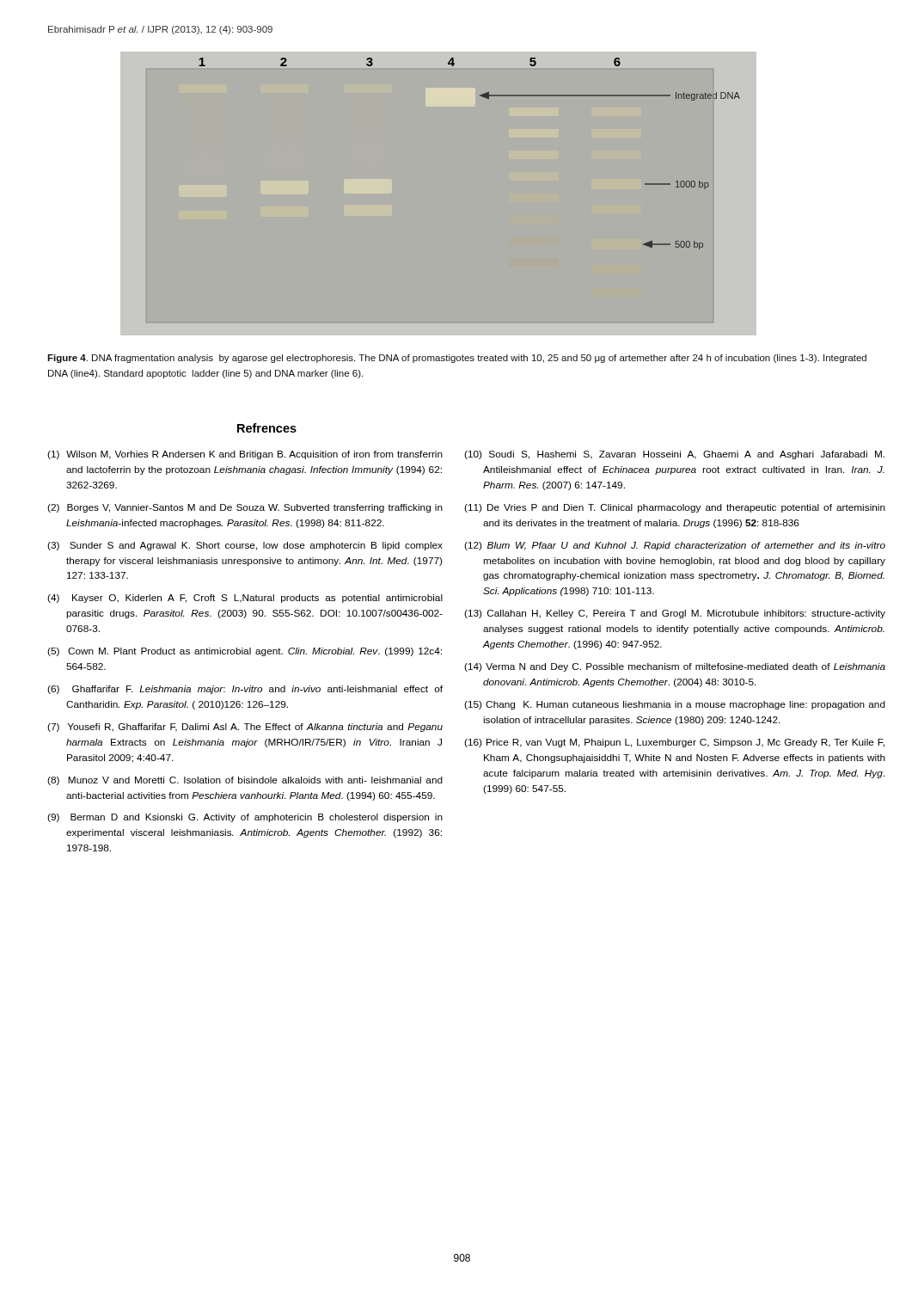The height and width of the screenshot is (1290, 924).
Task: Click on the text block starting "(14) Verma N and Dey C."
Action: [x=675, y=674]
